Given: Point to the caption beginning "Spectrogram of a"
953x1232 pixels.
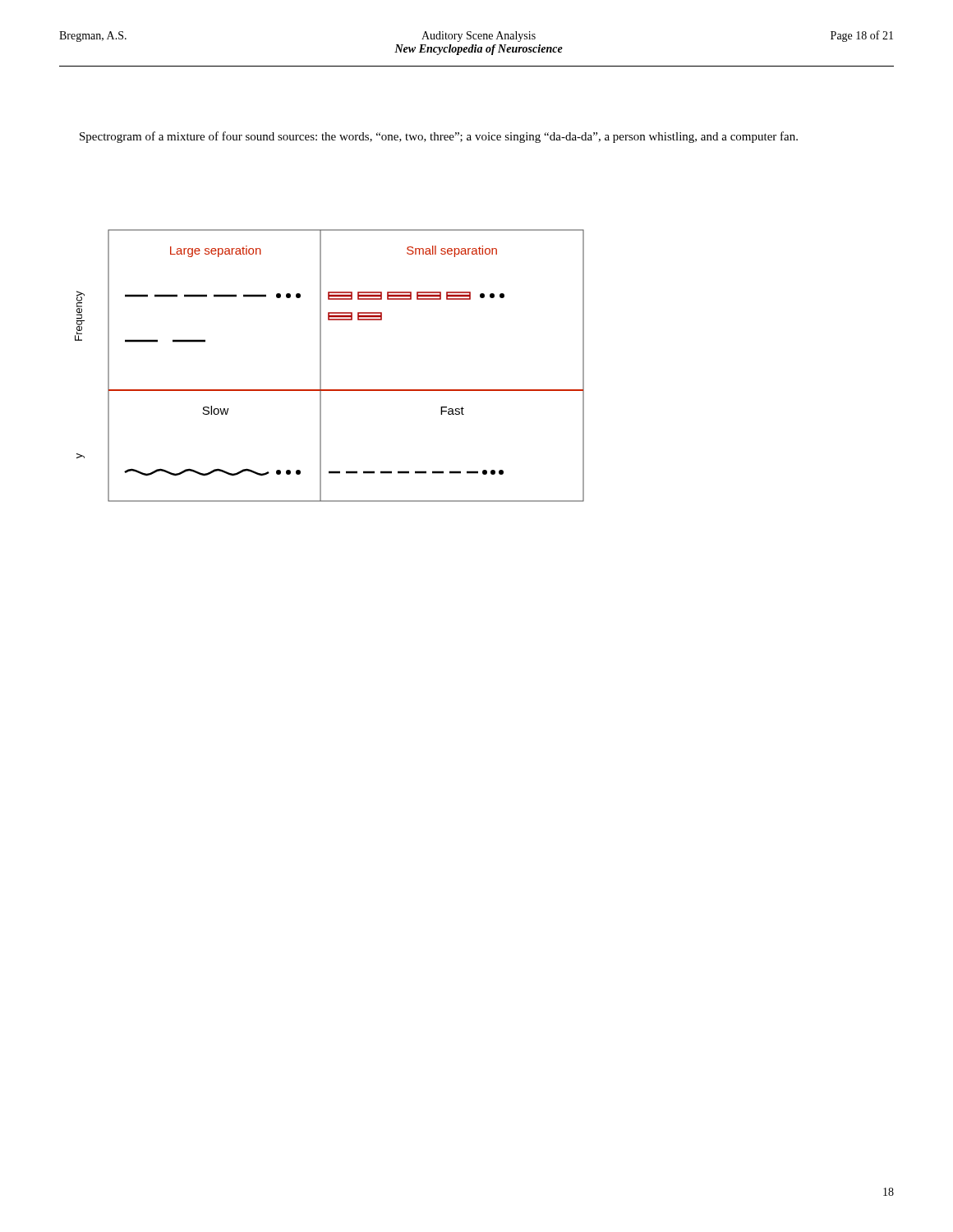Looking at the screenshot, I should (x=439, y=136).
